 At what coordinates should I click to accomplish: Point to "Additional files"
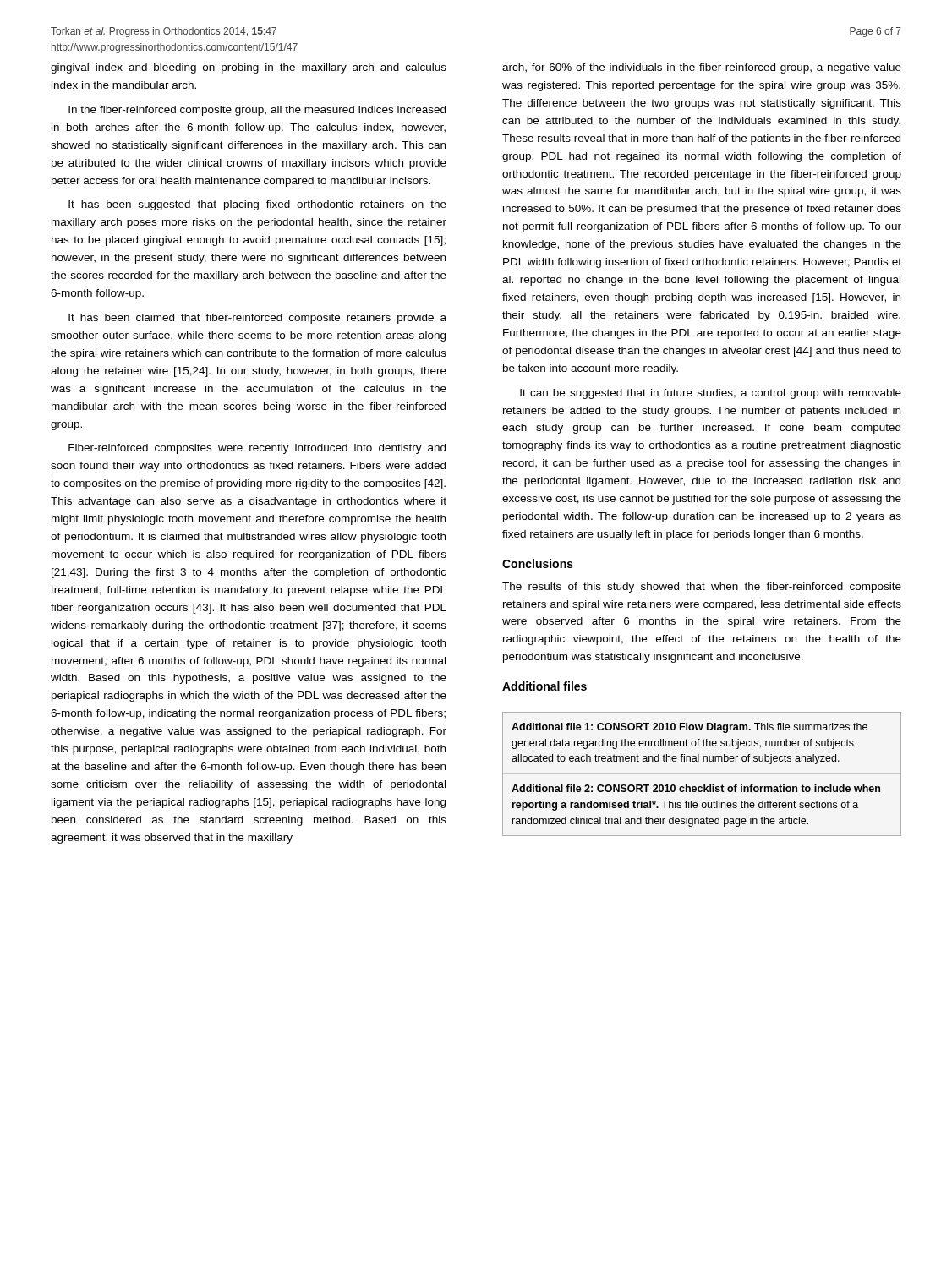(x=545, y=687)
